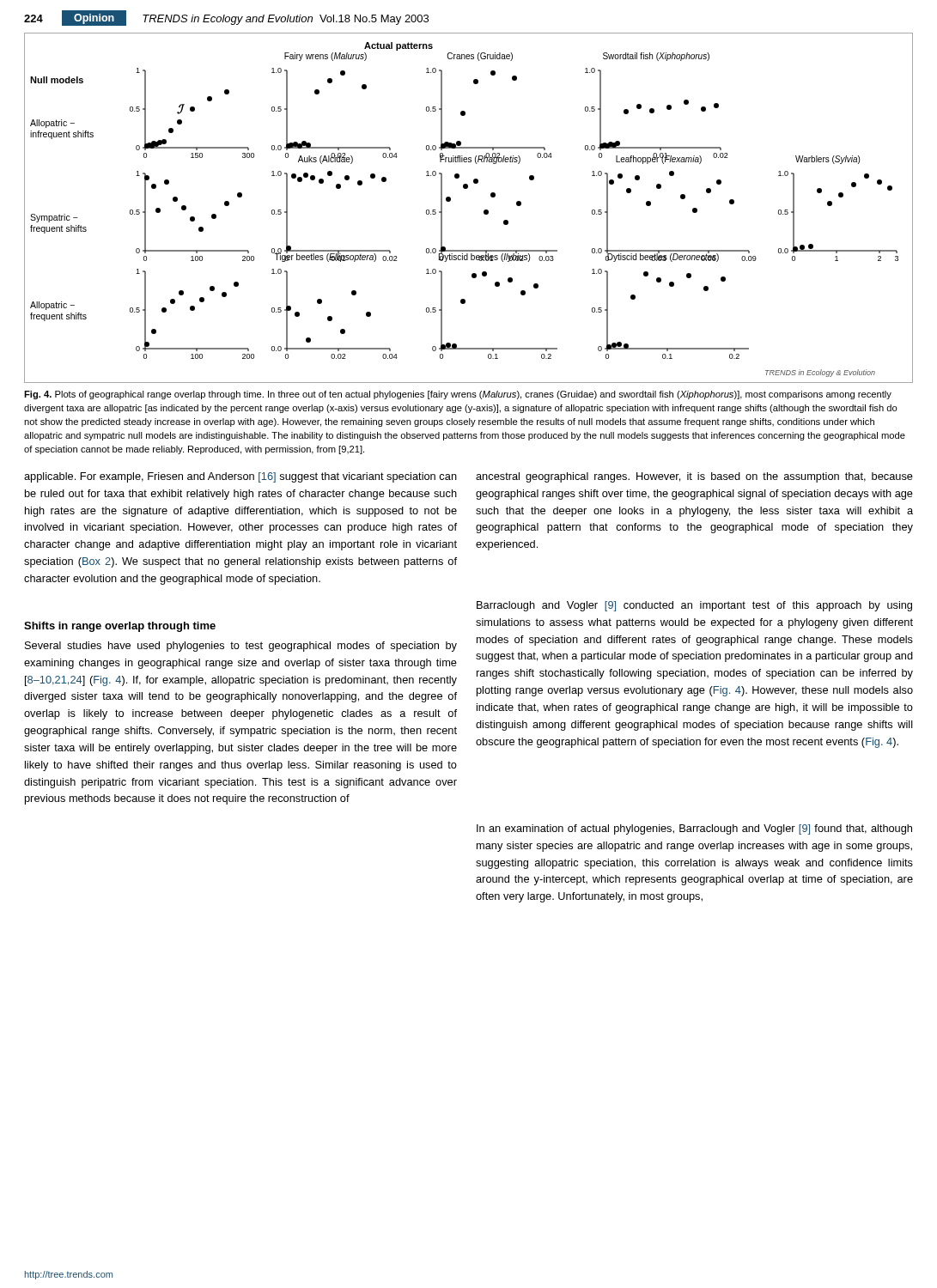Select the scatter plot
The height and width of the screenshot is (1288, 937).
(468, 208)
